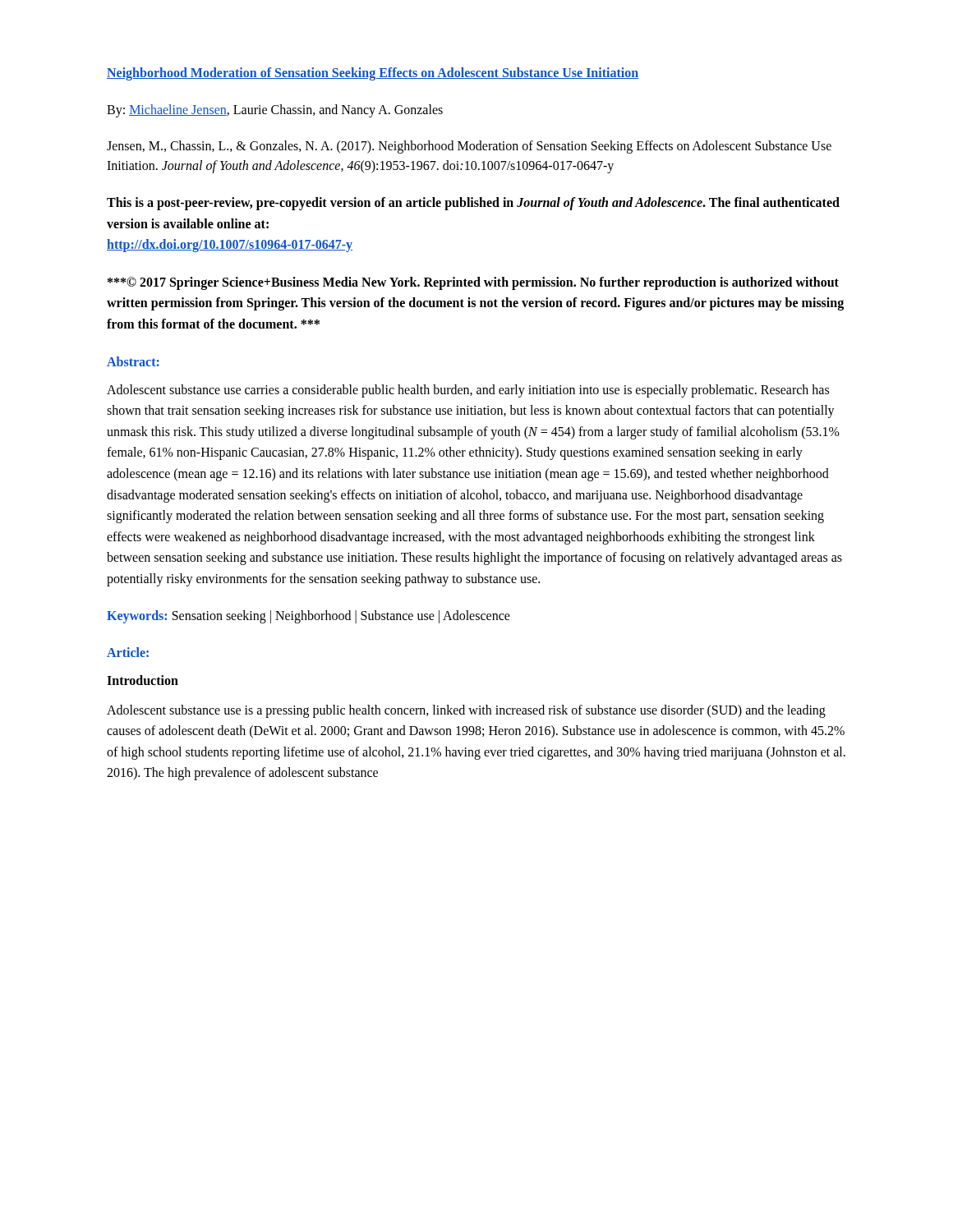The image size is (953, 1232).
Task: Click the passage that begins "Adolescent substance use is a pressing public"
Action: tap(476, 741)
